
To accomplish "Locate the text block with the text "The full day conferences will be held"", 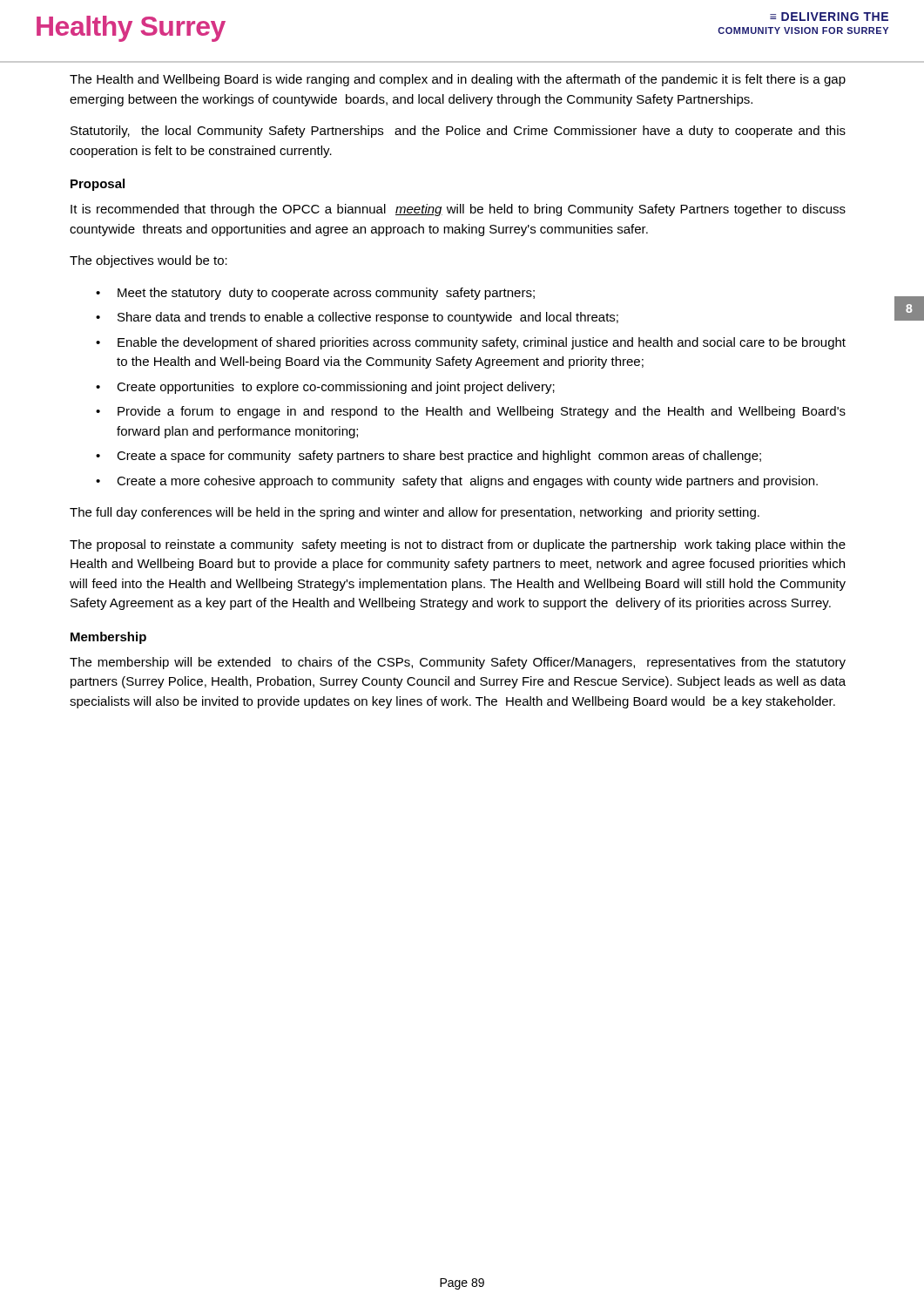I will click(x=415, y=512).
